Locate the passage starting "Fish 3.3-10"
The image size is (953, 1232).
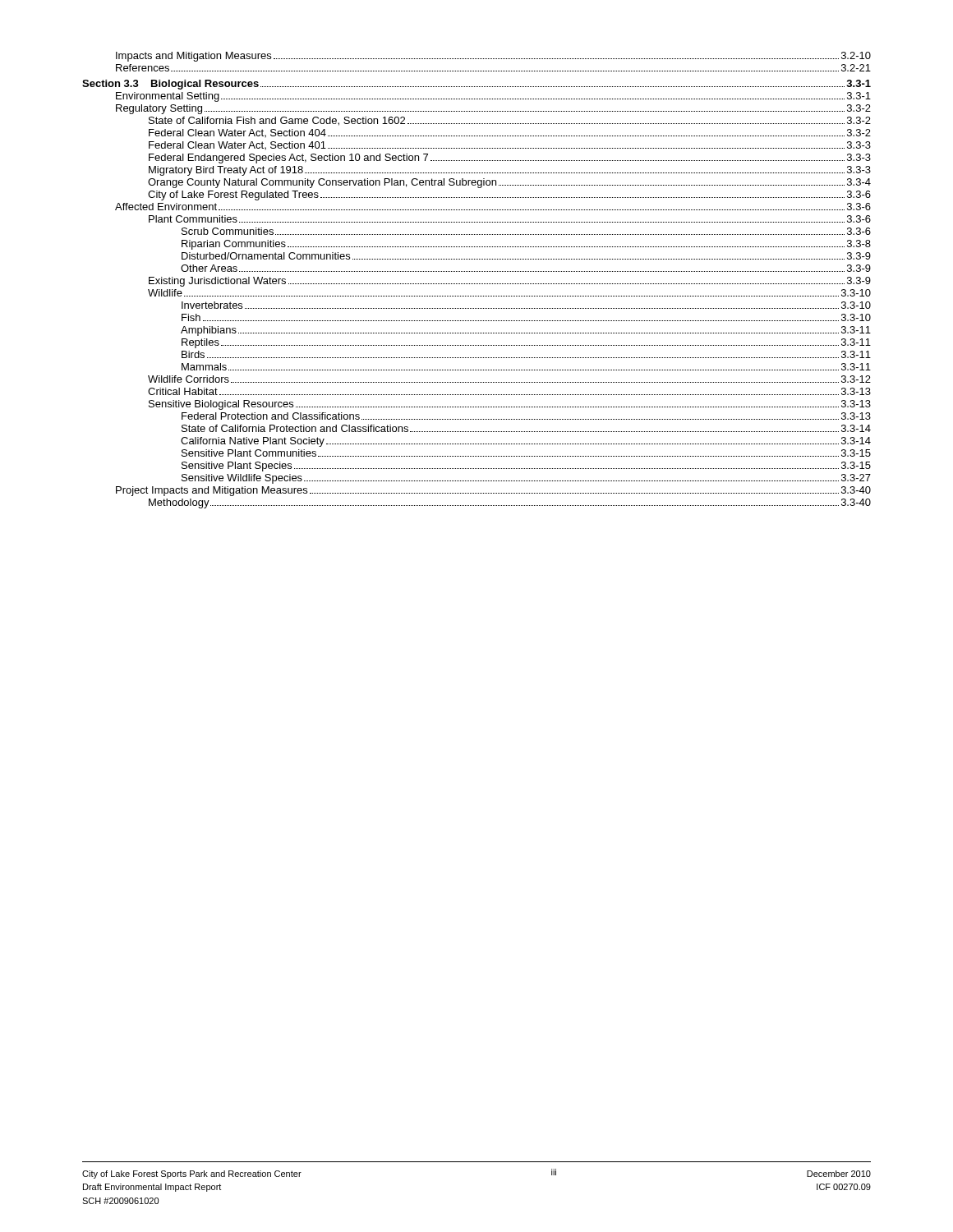526,317
